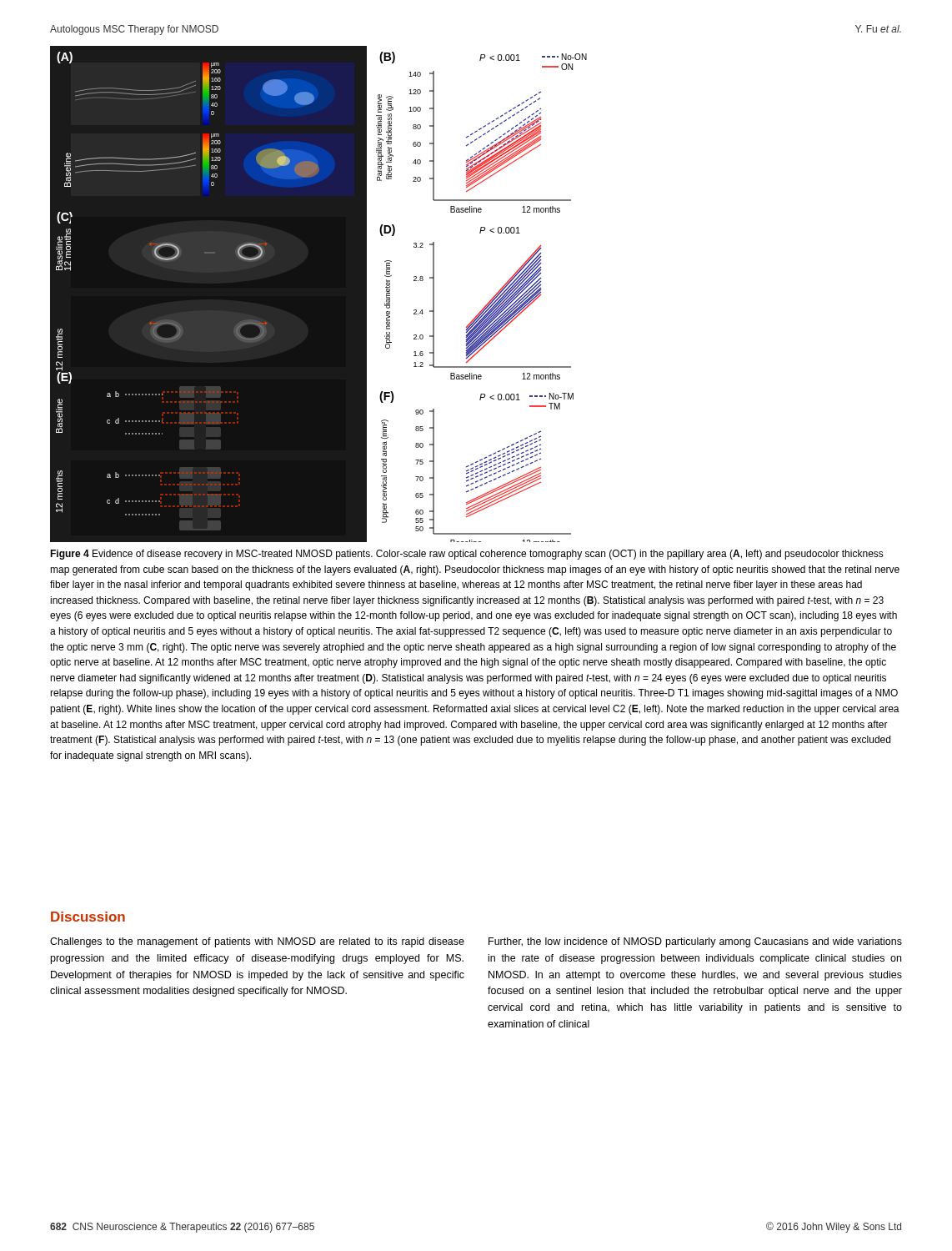This screenshot has height=1251, width=952.
Task: Select the text block that says "Further, the low incidence of NMOSD"
Action: [695, 983]
